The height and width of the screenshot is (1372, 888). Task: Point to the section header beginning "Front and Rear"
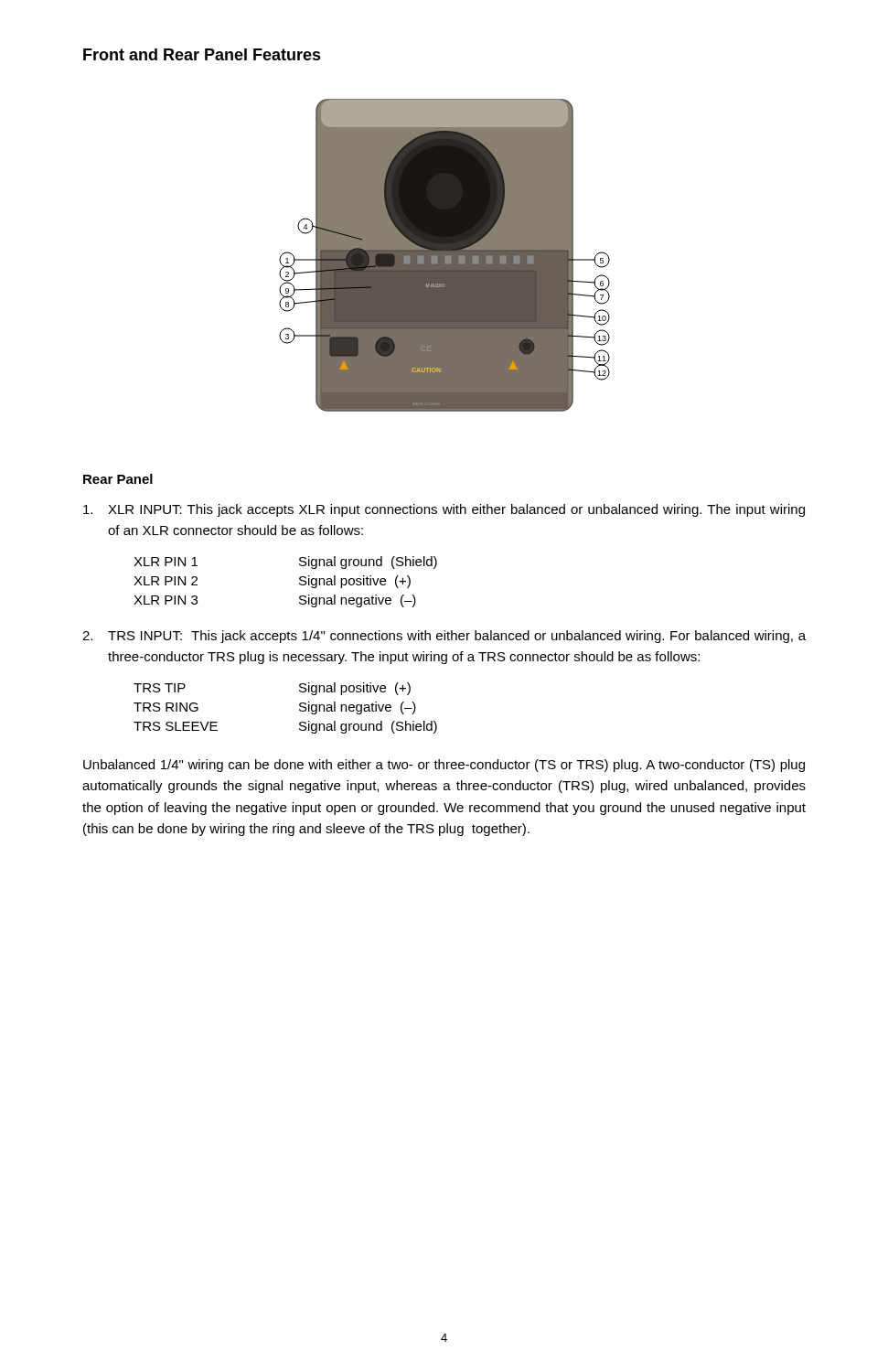(x=202, y=55)
